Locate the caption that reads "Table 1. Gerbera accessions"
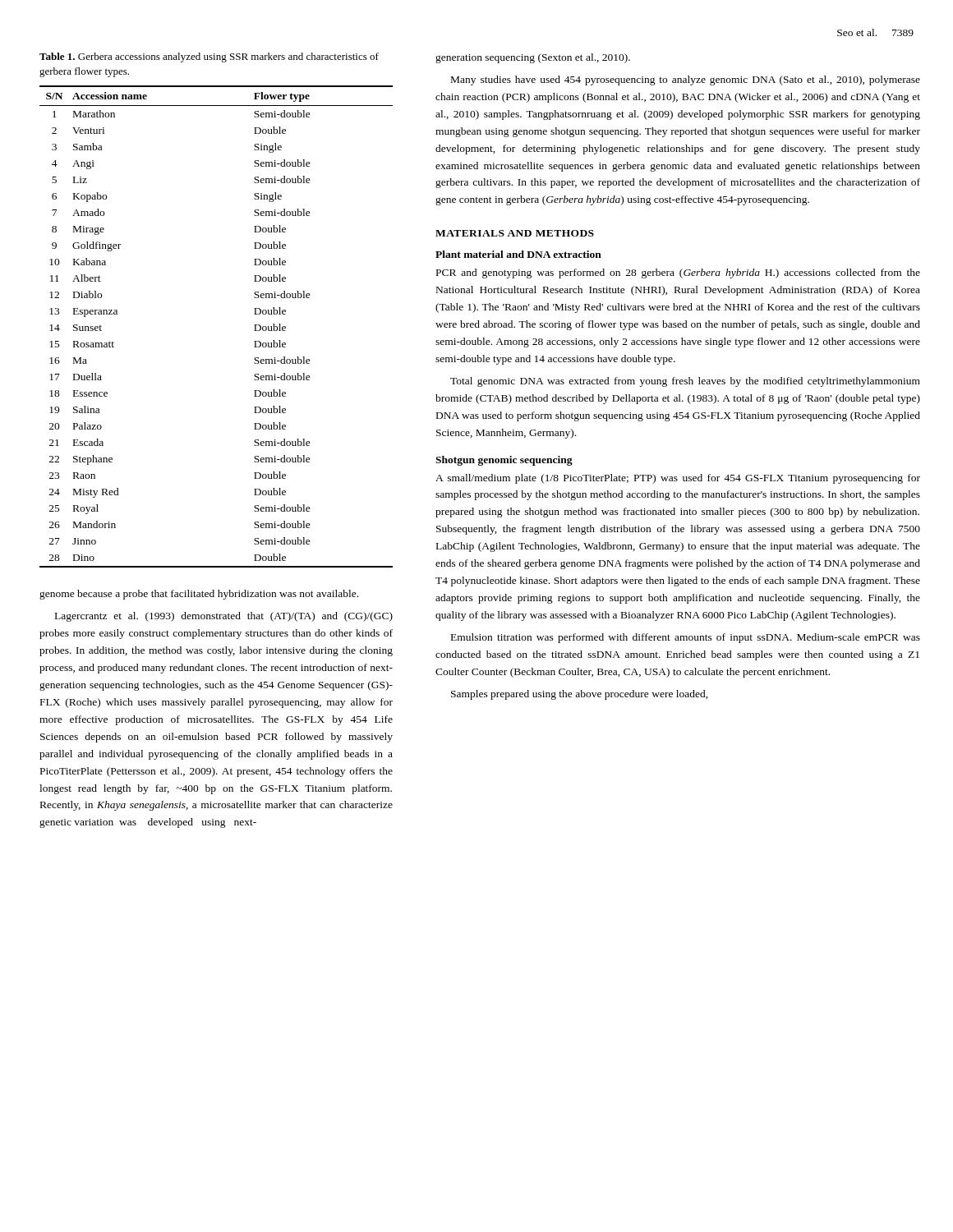Image resolution: width=953 pixels, height=1232 pixels. click(x=209, y=64)
